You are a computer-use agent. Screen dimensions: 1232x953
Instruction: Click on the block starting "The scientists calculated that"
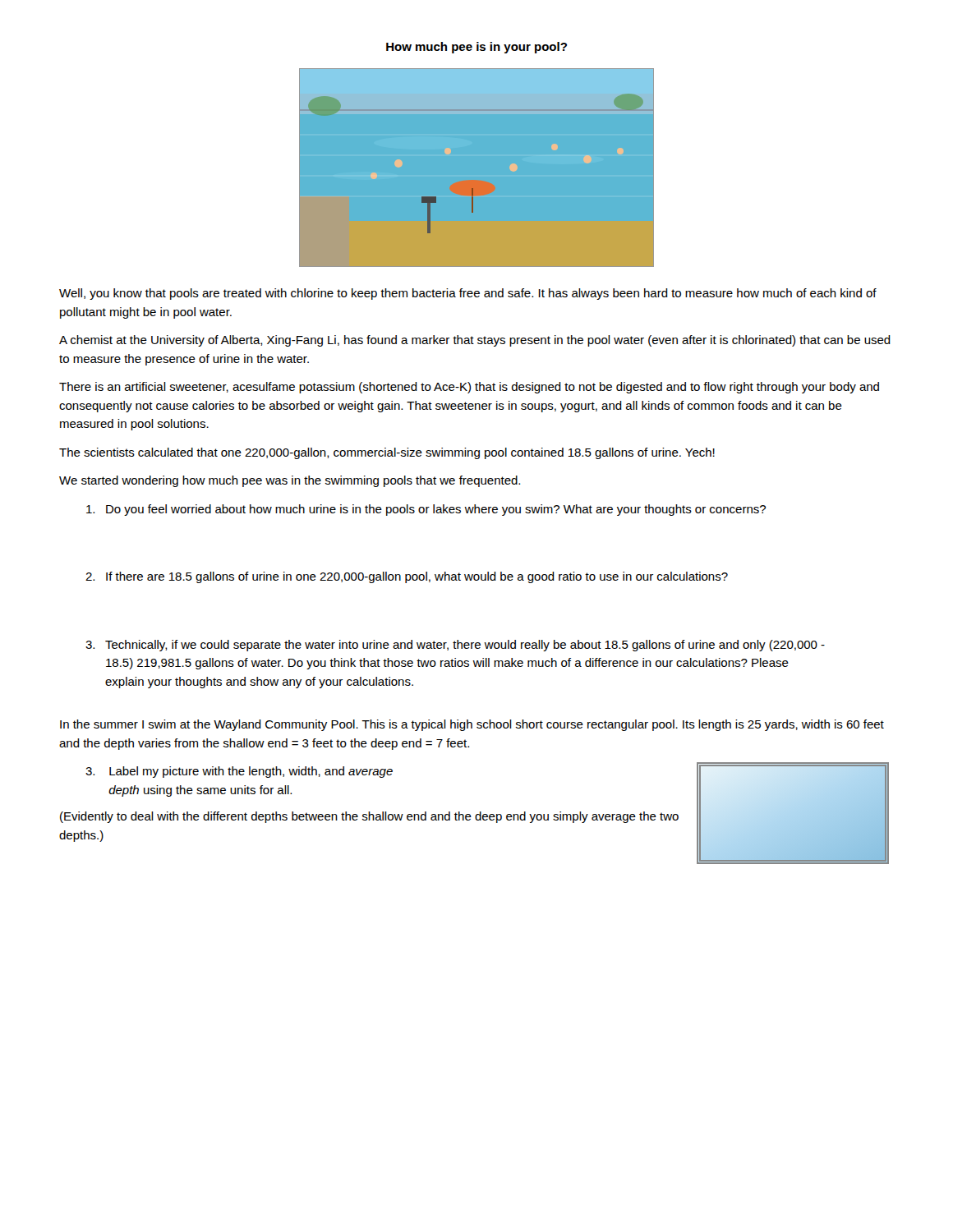pyautogui.click(x=387, y=452)
